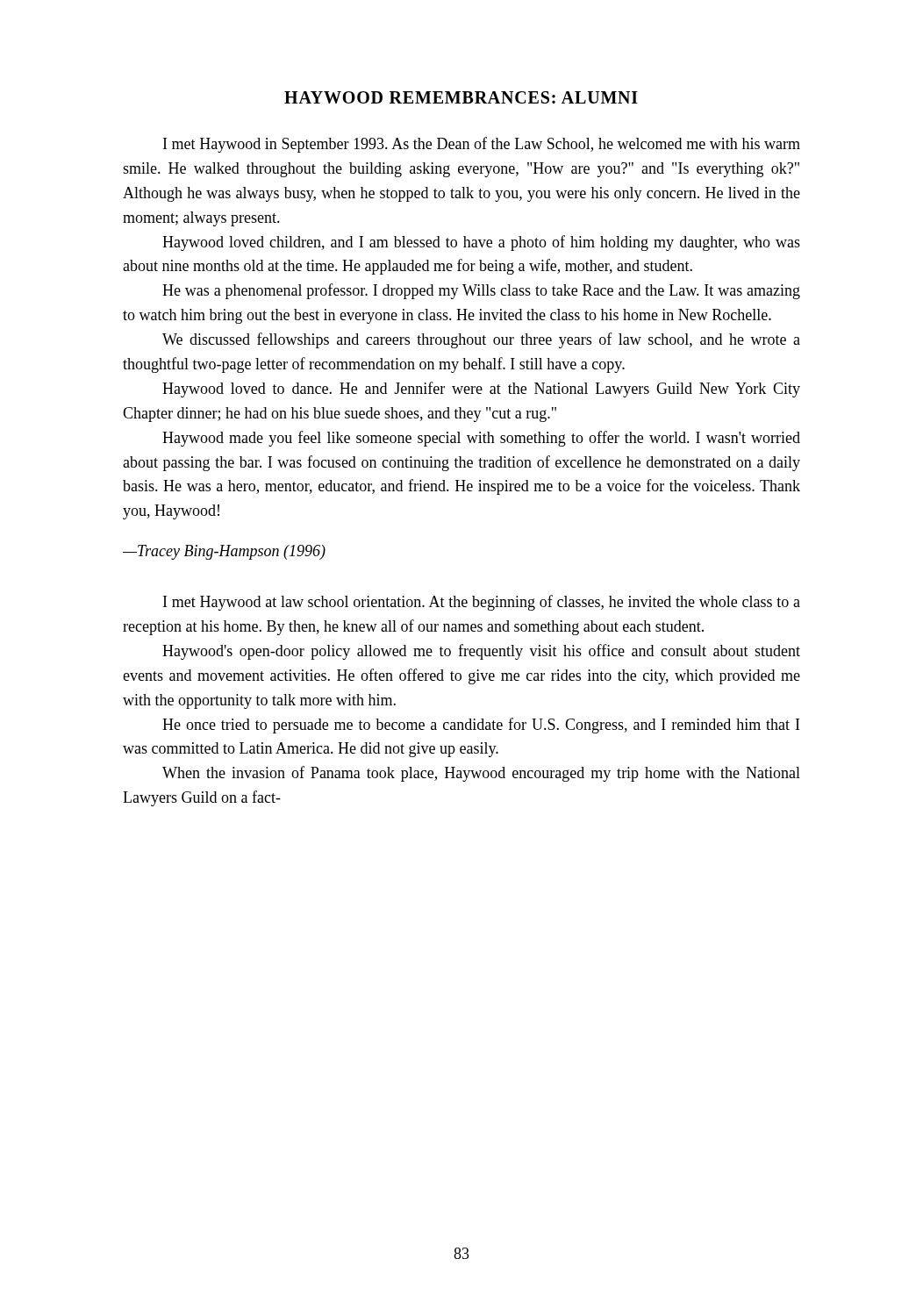Find the text block with the text "Haywood loved to dance. He and Jennifer"
Viewport: 923px width, 1316px height.
click(462, 402)
